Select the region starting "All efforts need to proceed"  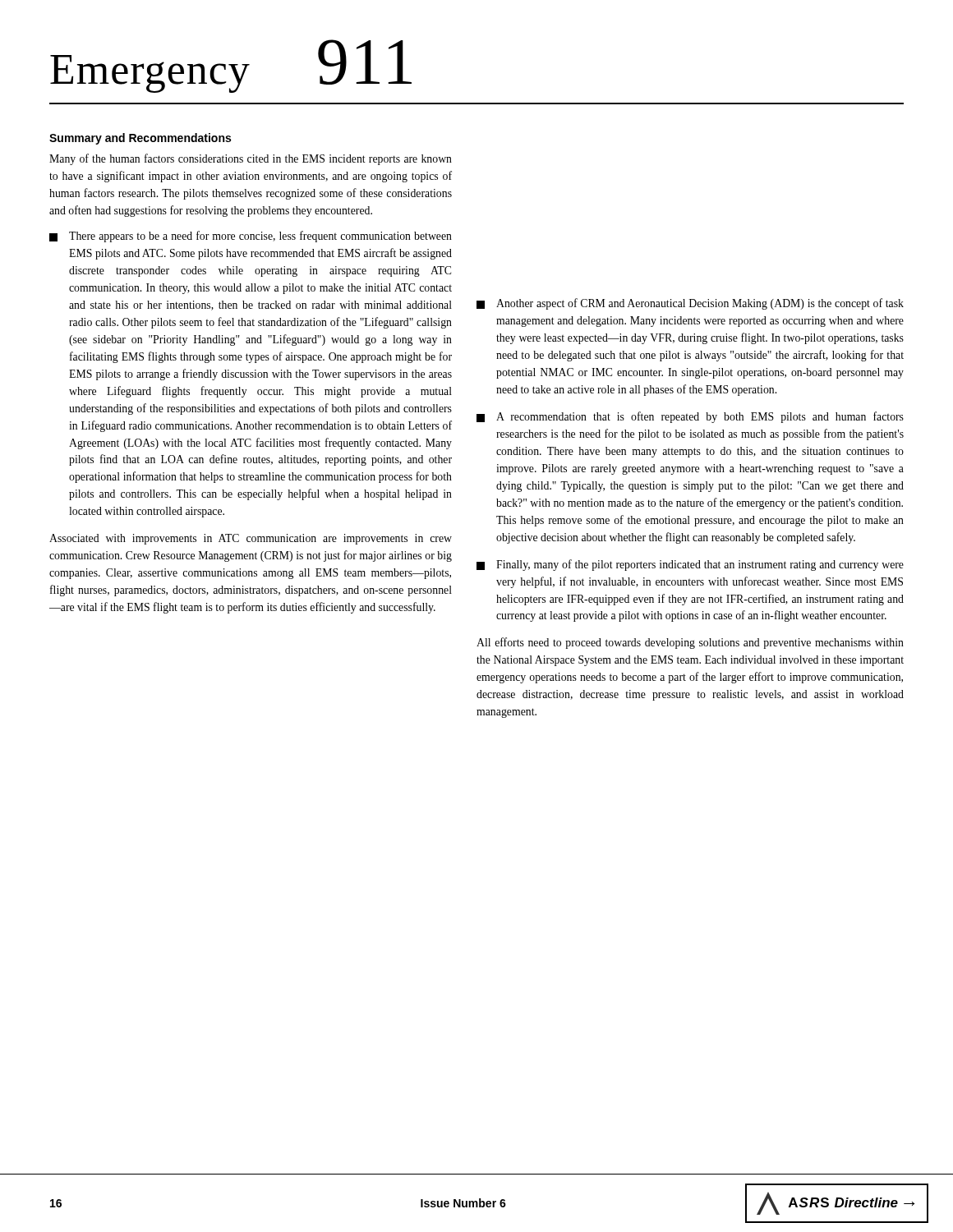[690, 678]
